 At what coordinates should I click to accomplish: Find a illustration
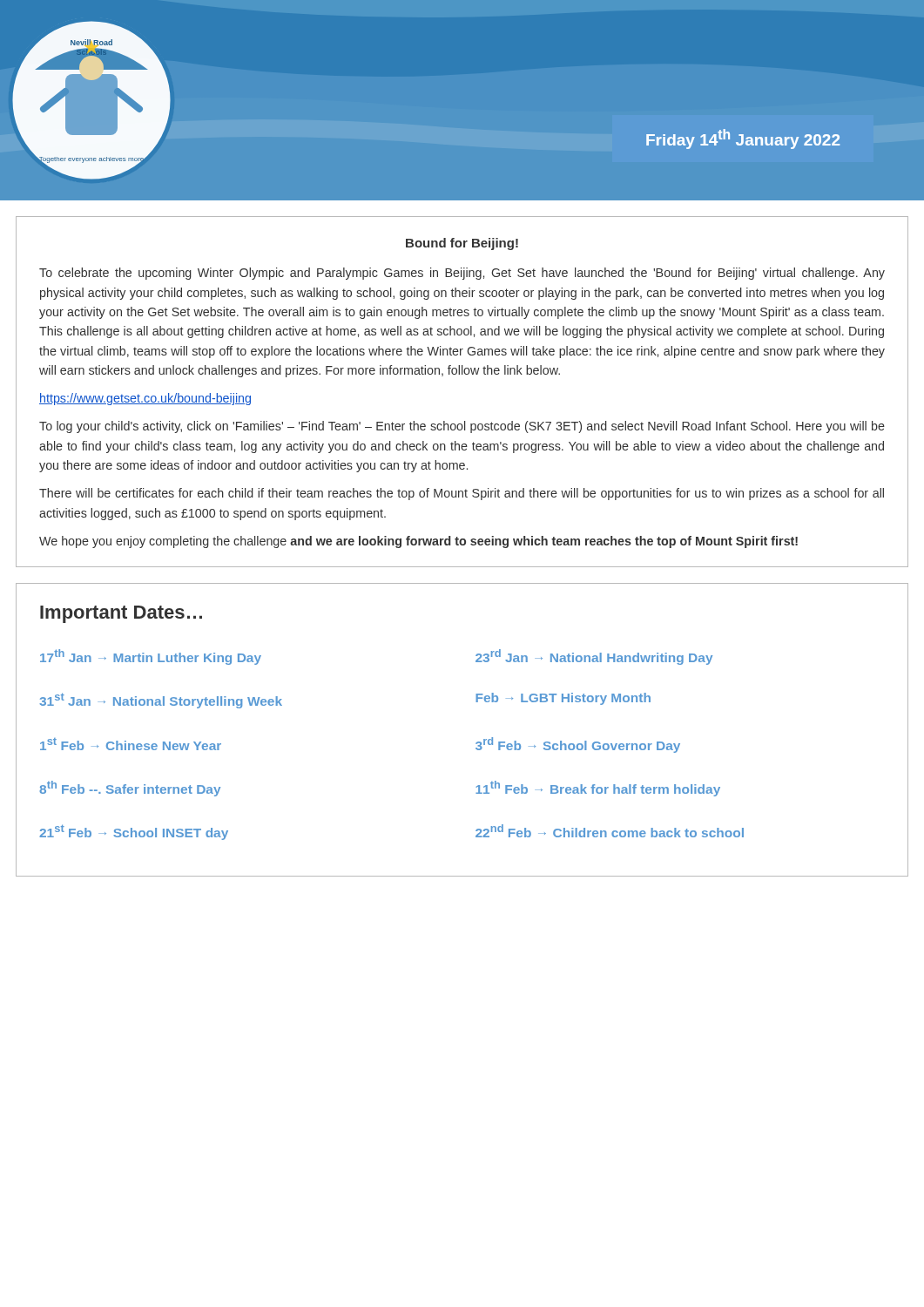click(462, 100)
